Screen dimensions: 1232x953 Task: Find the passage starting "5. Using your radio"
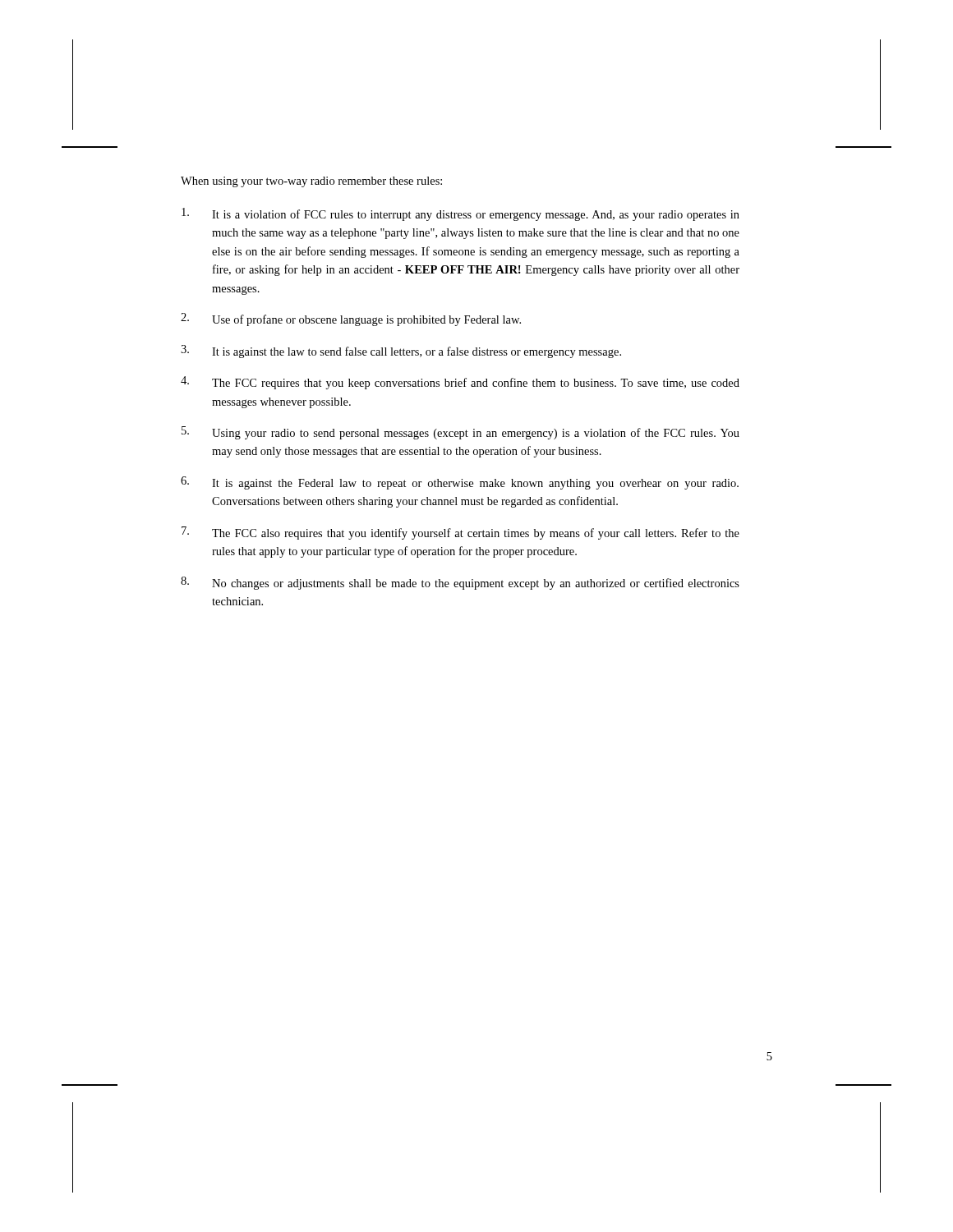460,442
